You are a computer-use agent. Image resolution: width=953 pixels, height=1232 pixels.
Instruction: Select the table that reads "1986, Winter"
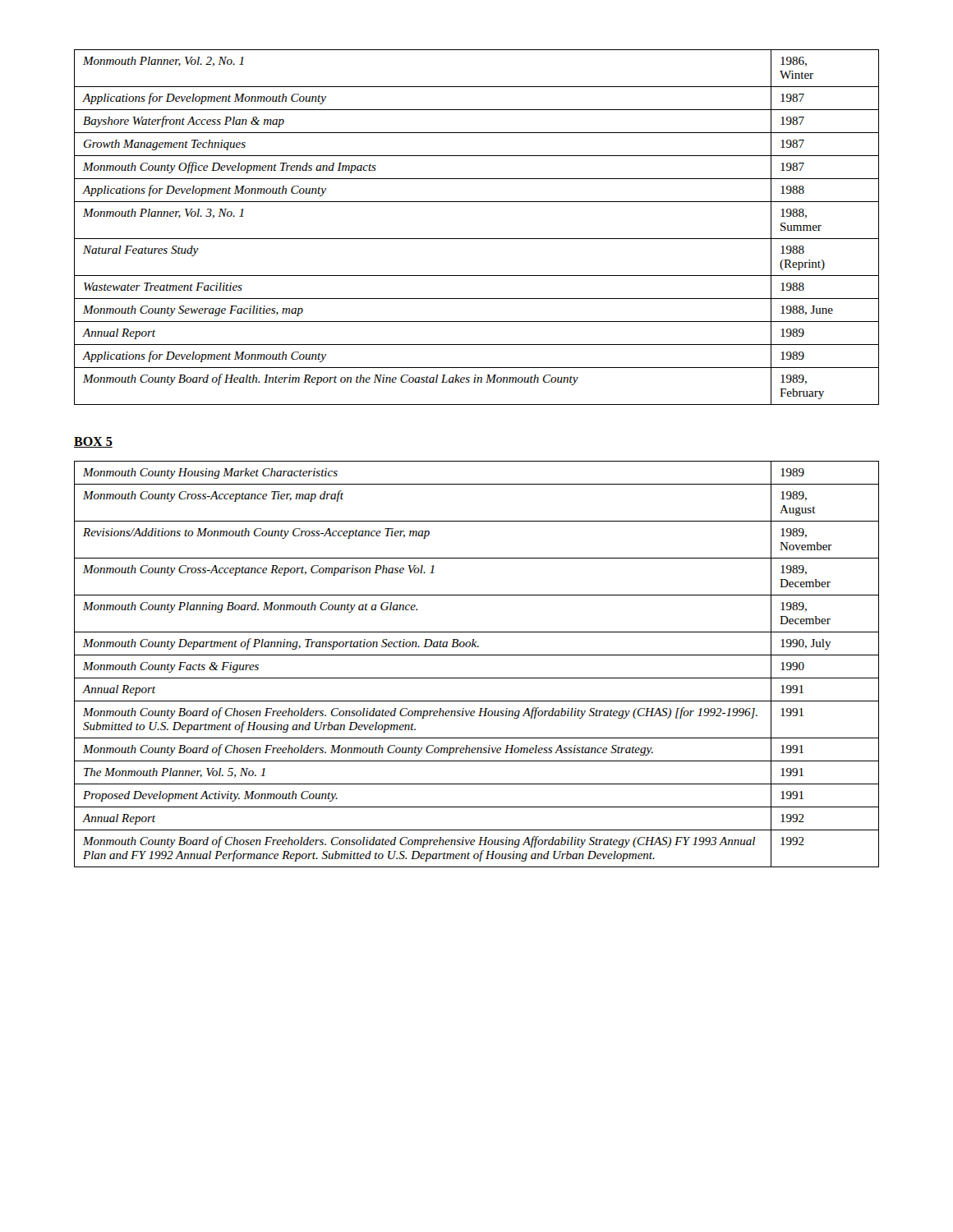tap(476, 227)
